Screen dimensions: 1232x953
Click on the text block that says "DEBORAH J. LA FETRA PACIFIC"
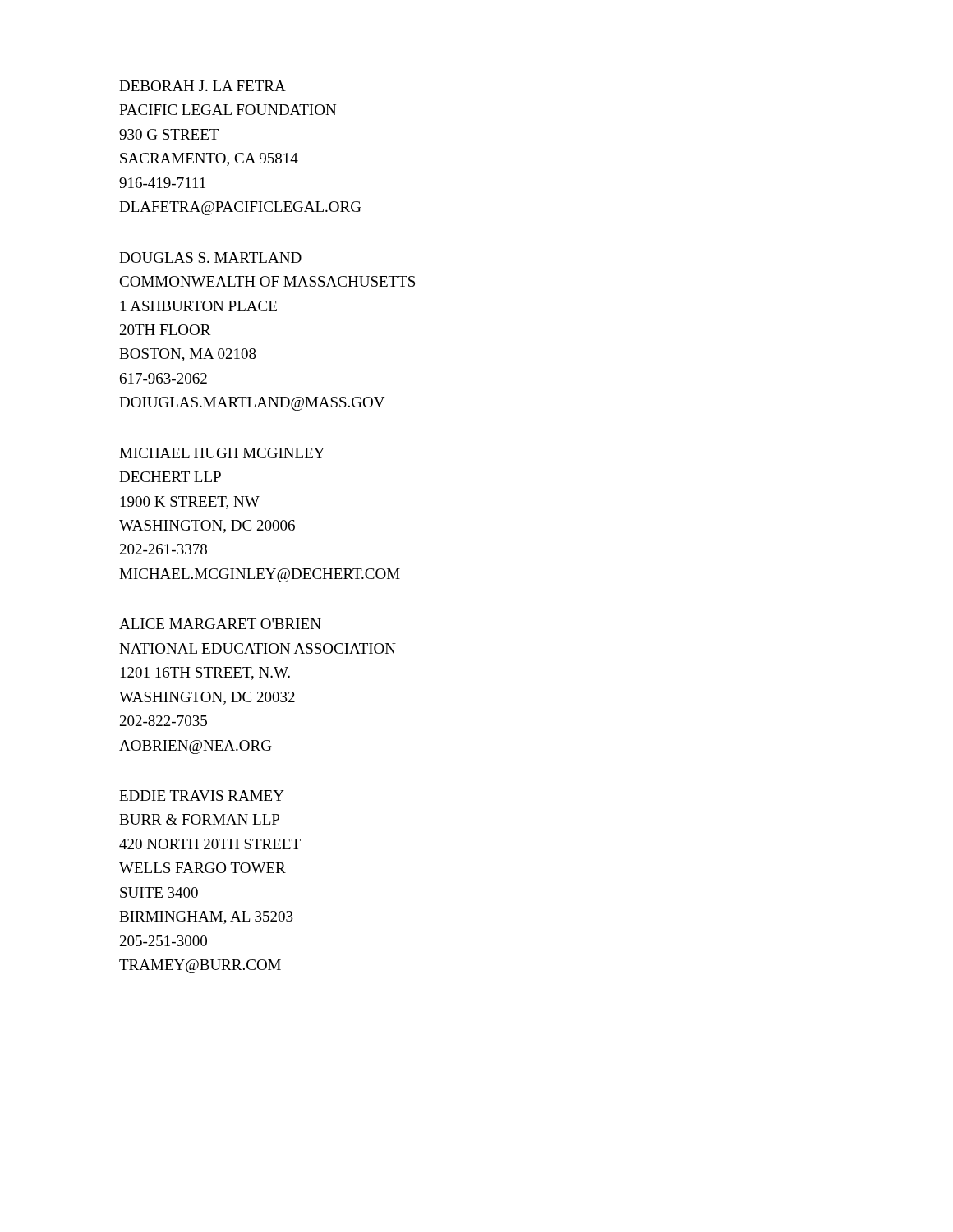240,146
